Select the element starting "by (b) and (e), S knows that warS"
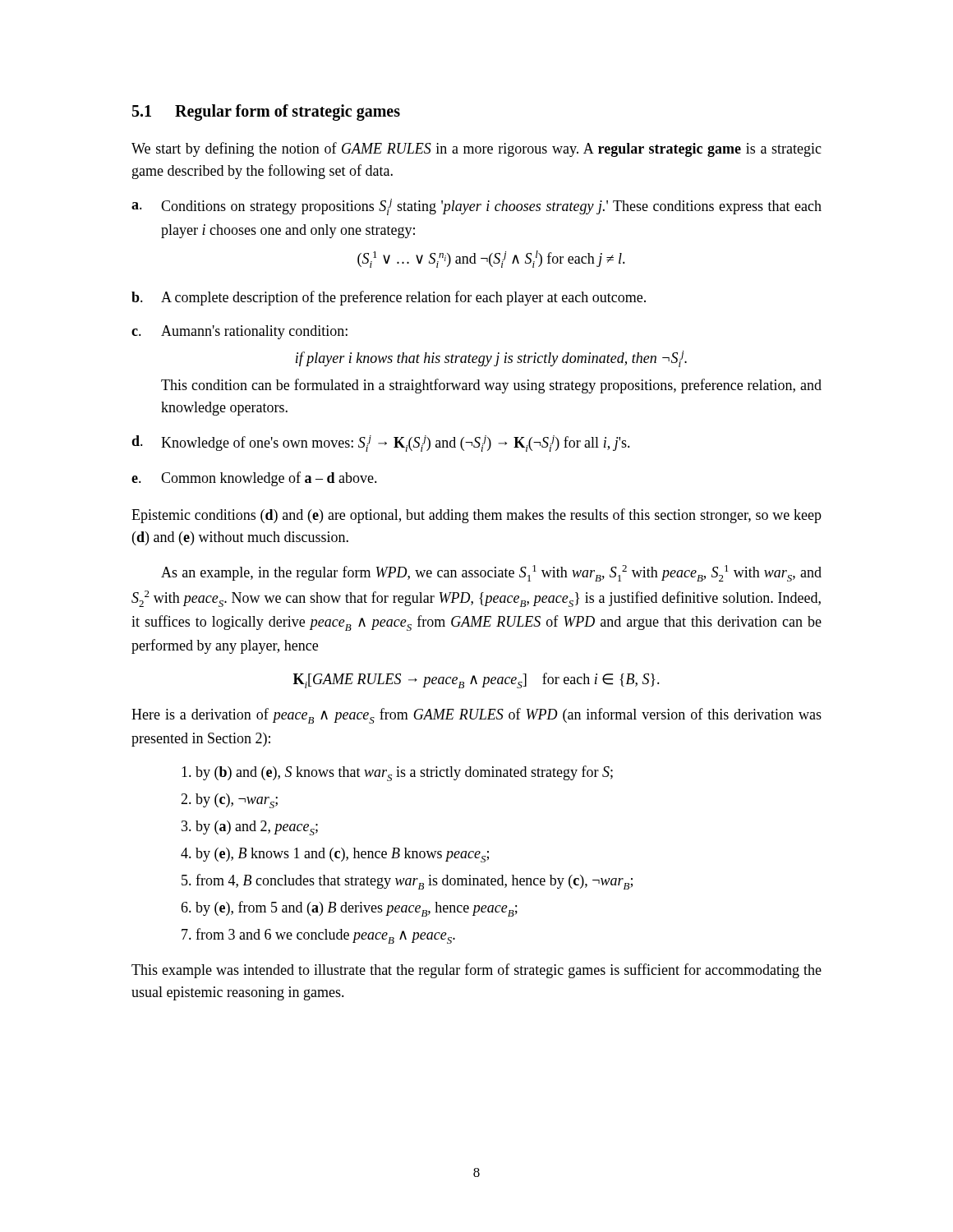Image resolution: width=953 pixels, height=1232 pixels. [x=397, y=774]
